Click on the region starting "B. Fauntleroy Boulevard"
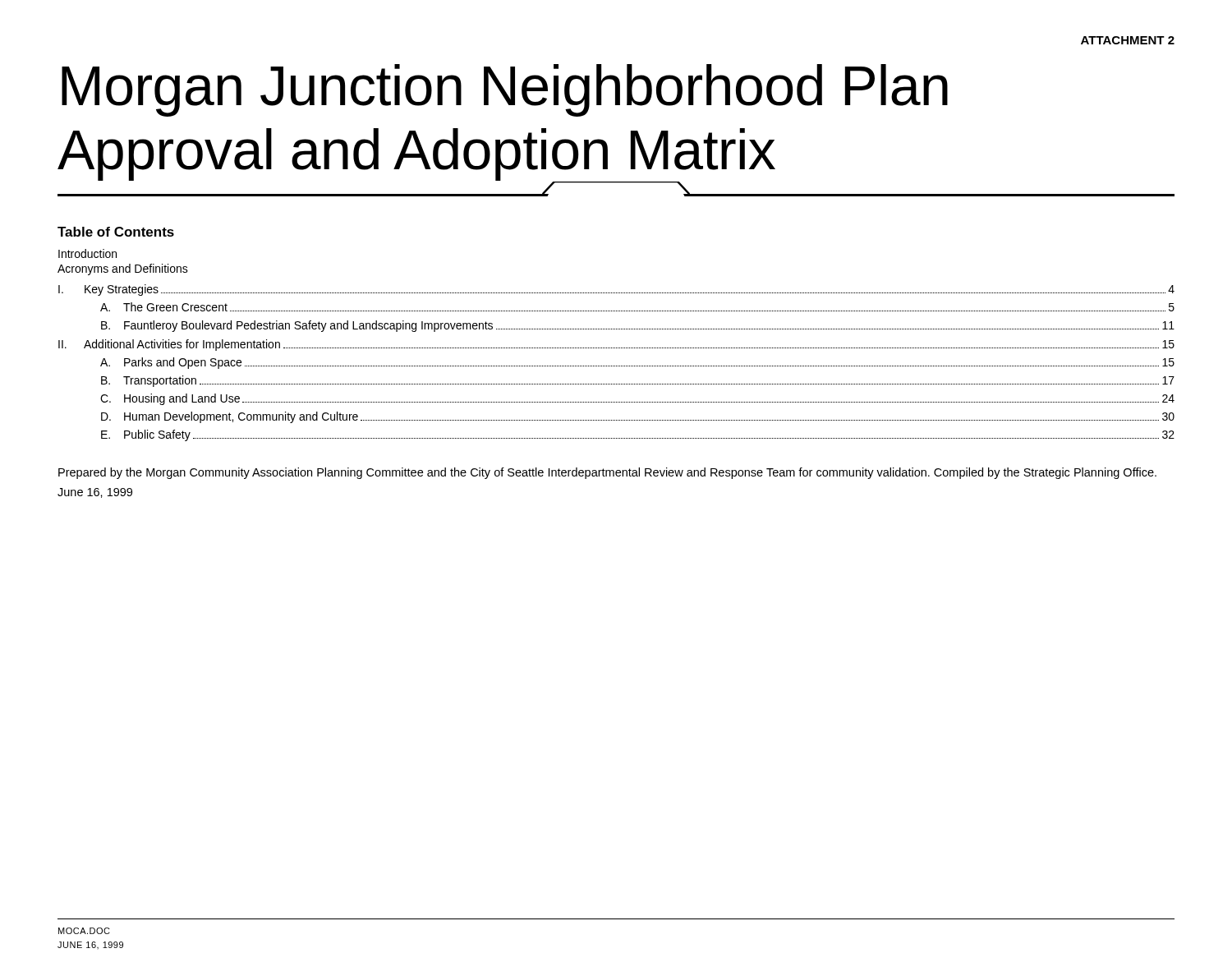 click(616, 326)
